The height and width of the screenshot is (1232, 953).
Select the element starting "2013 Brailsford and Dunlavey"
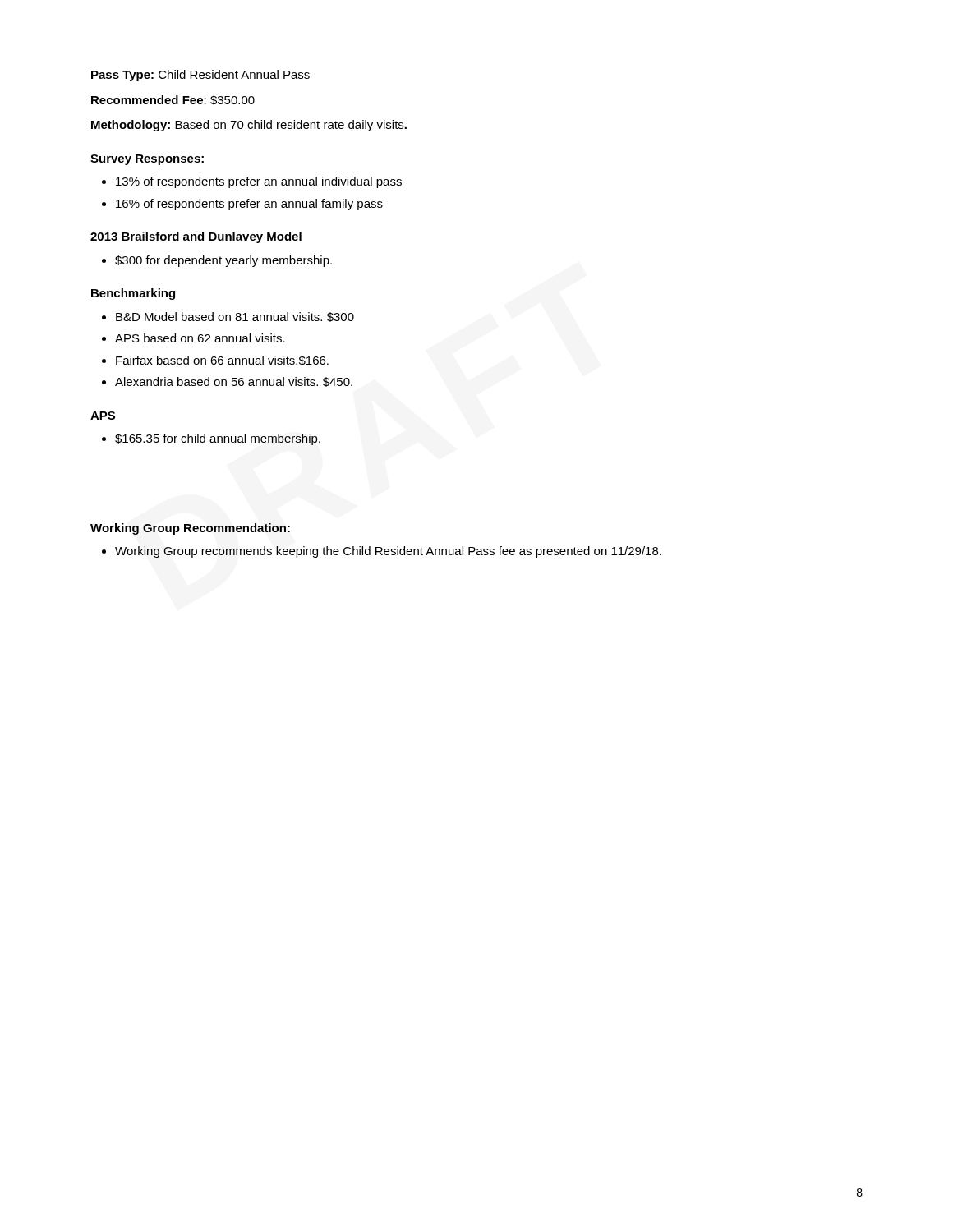[x=196, y=236]
